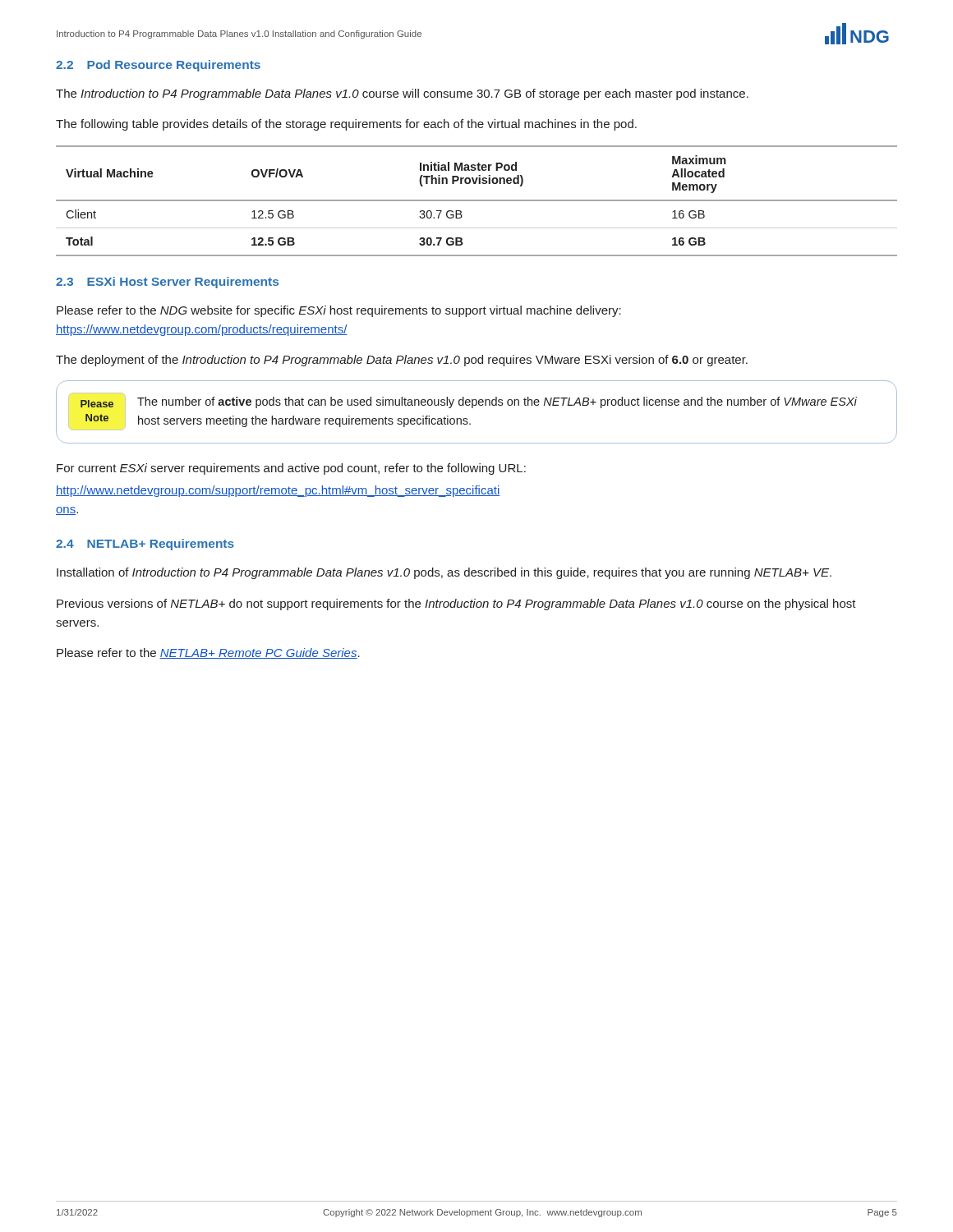Image resolution: width=953 pixels, height=1232 pixels.
Task: Select the text block that reads "Previous versions of NETLAB+ do not support"
Action: coord(456,613)
